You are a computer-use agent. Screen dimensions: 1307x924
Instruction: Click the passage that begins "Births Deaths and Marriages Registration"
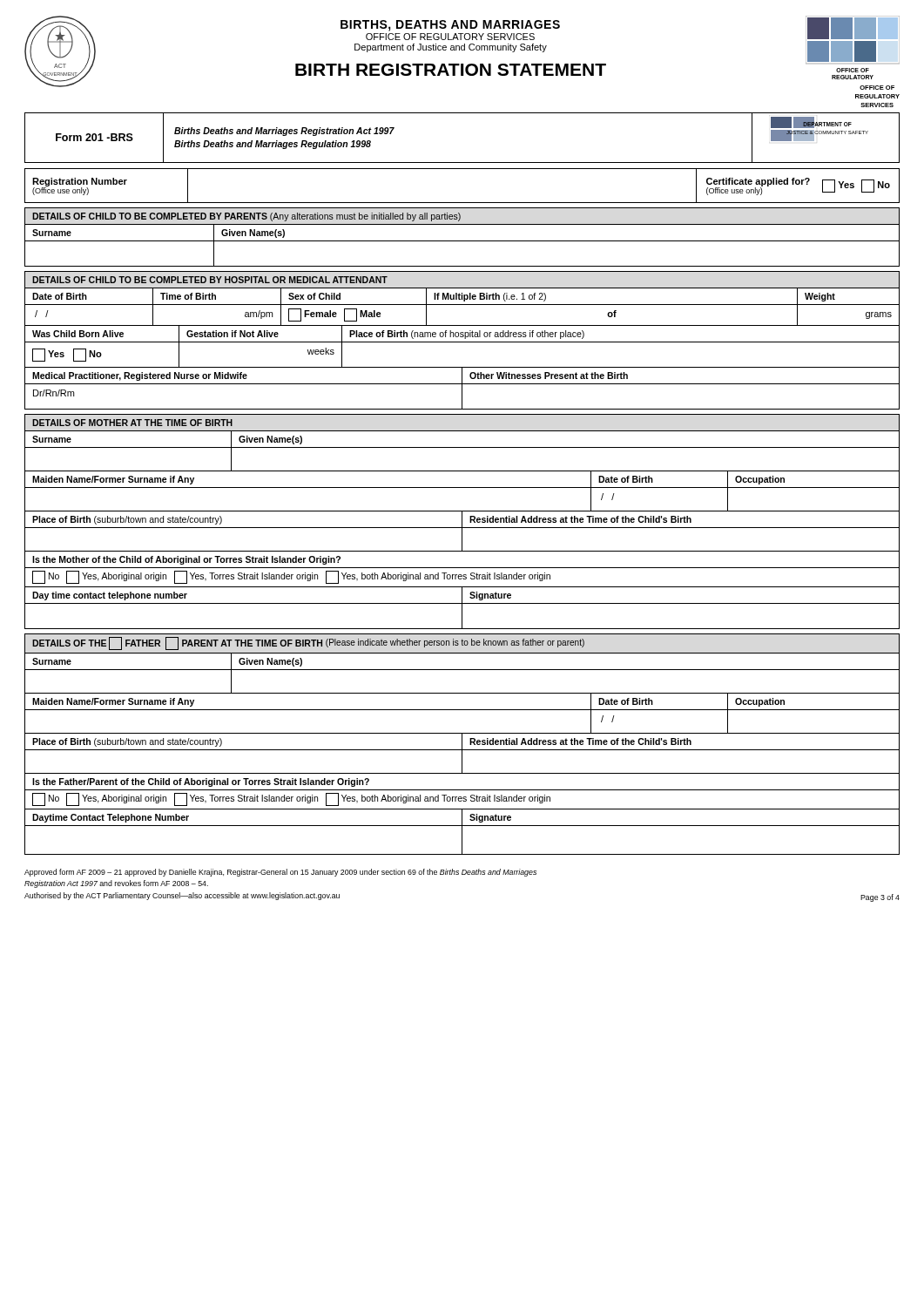284,137
